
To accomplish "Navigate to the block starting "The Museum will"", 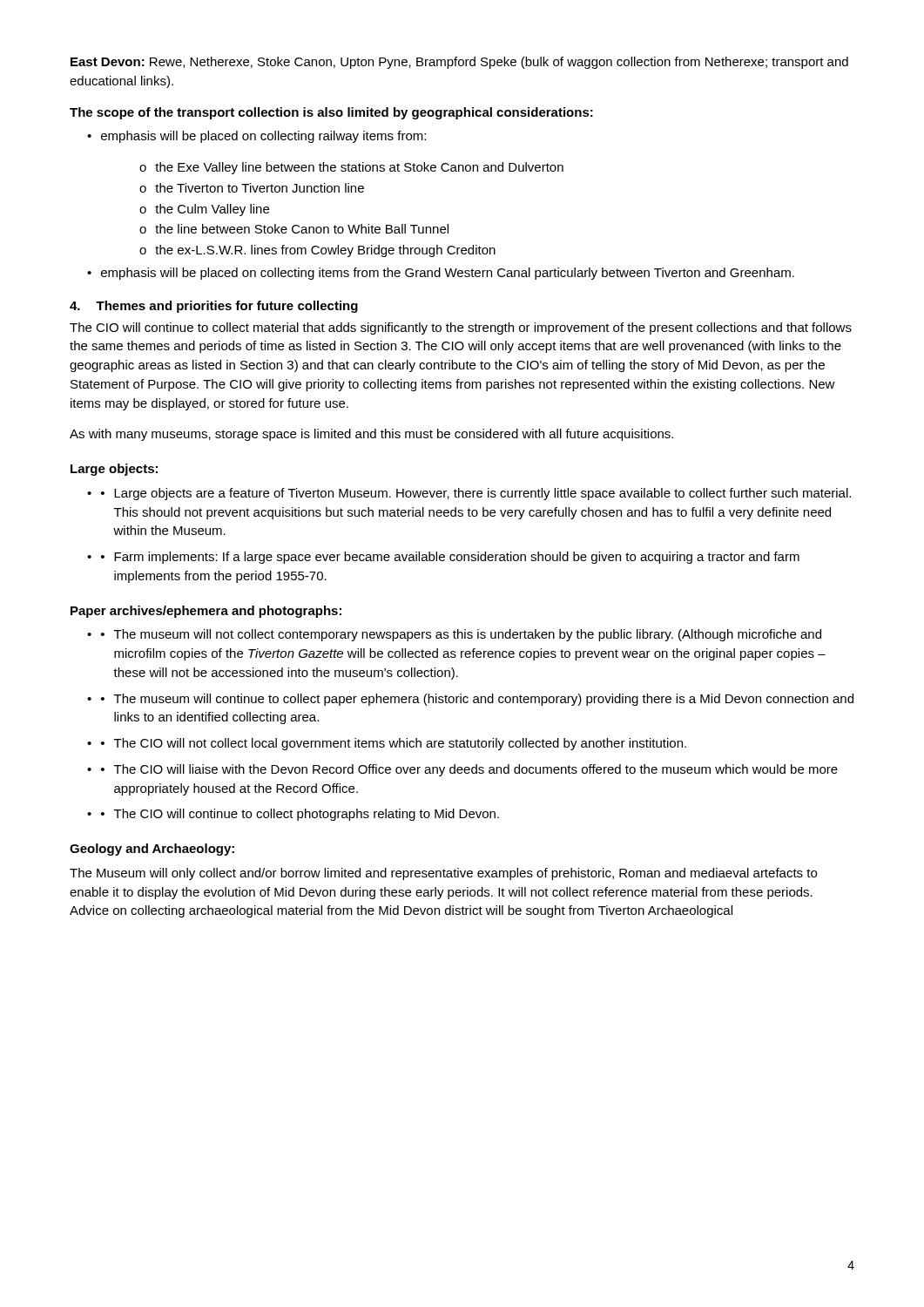I will pos(444,891).
